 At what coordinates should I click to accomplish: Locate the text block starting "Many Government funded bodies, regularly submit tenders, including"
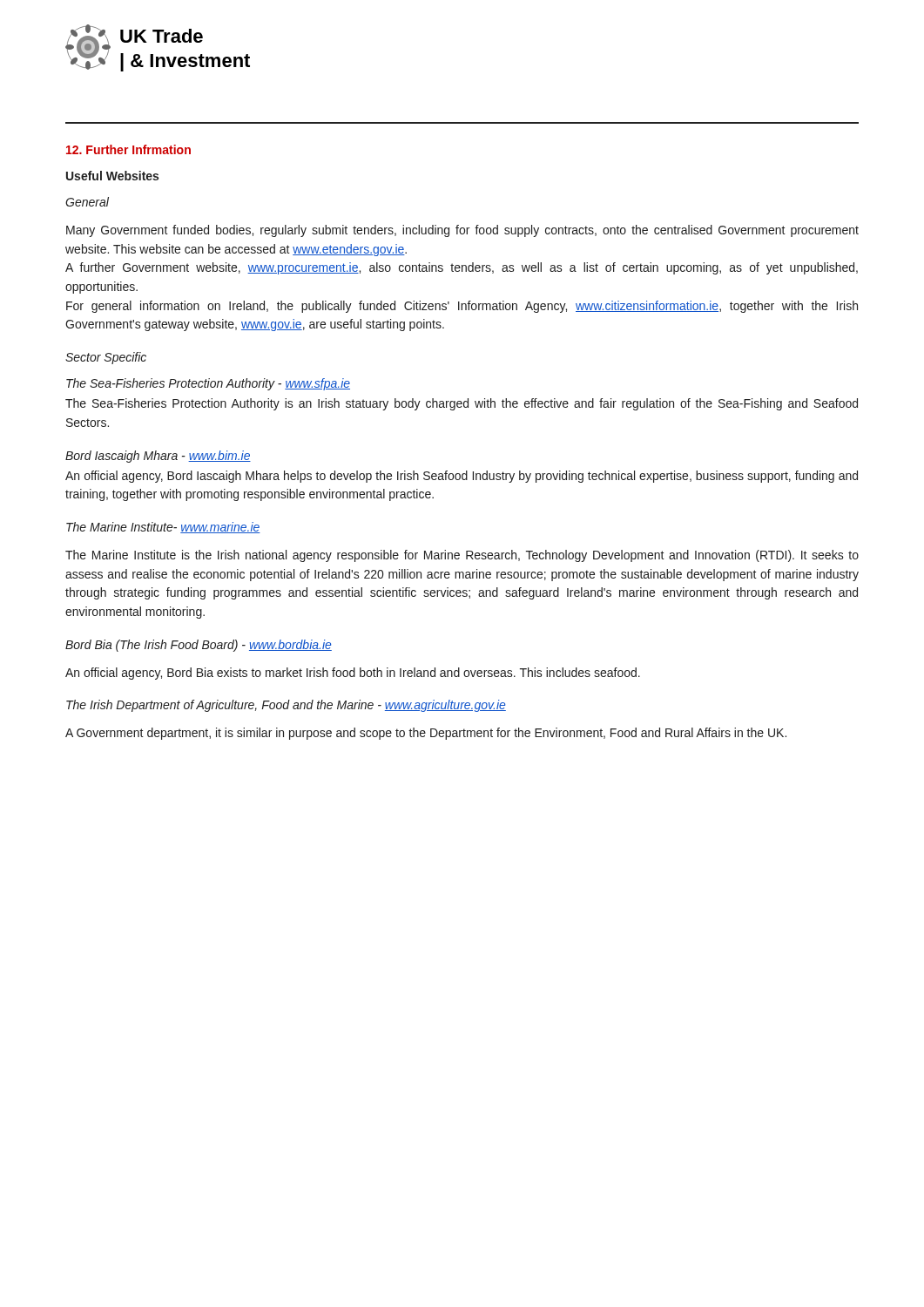click(x=462, y=240)
